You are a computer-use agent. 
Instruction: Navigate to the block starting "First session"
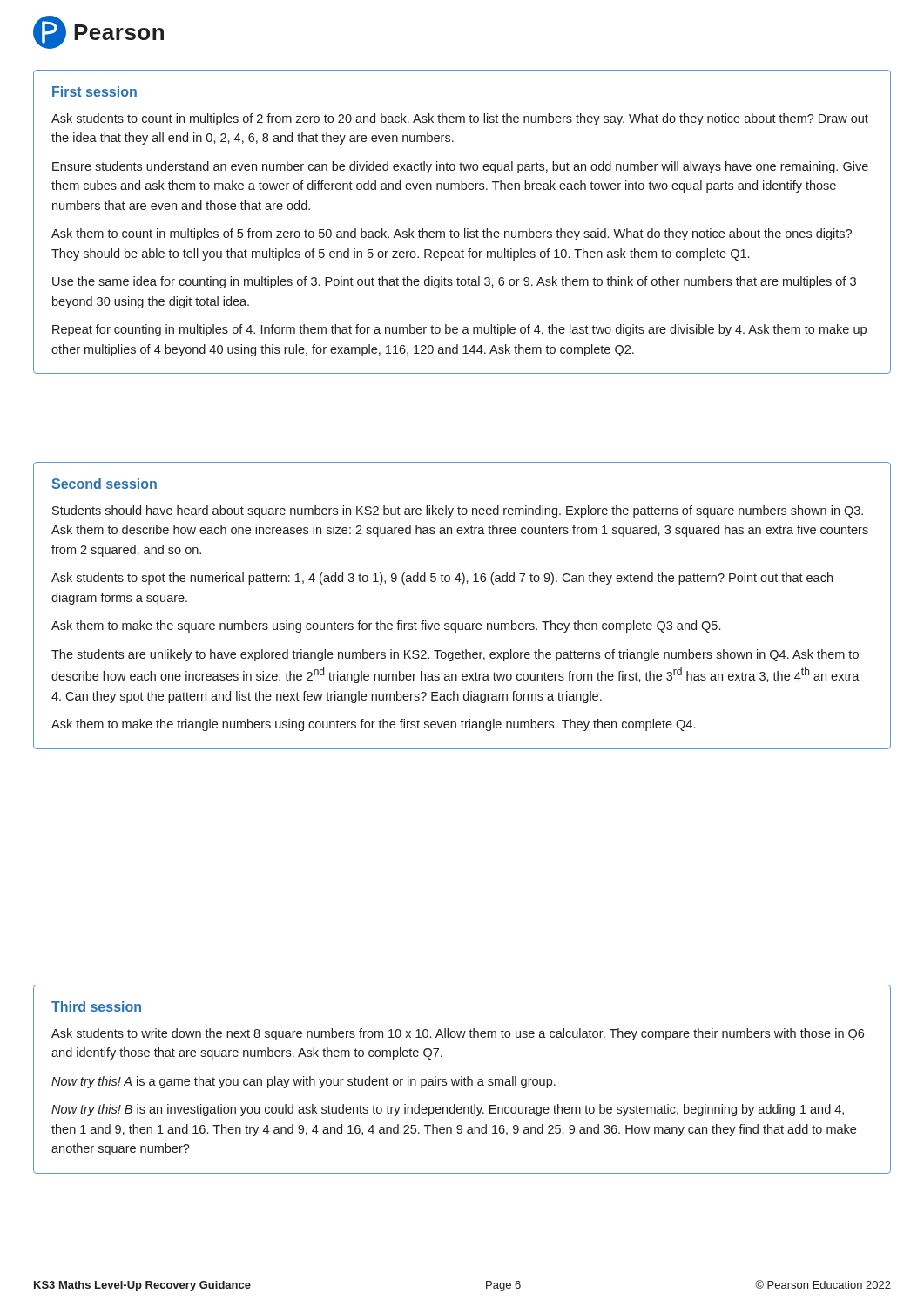[94, 92]
